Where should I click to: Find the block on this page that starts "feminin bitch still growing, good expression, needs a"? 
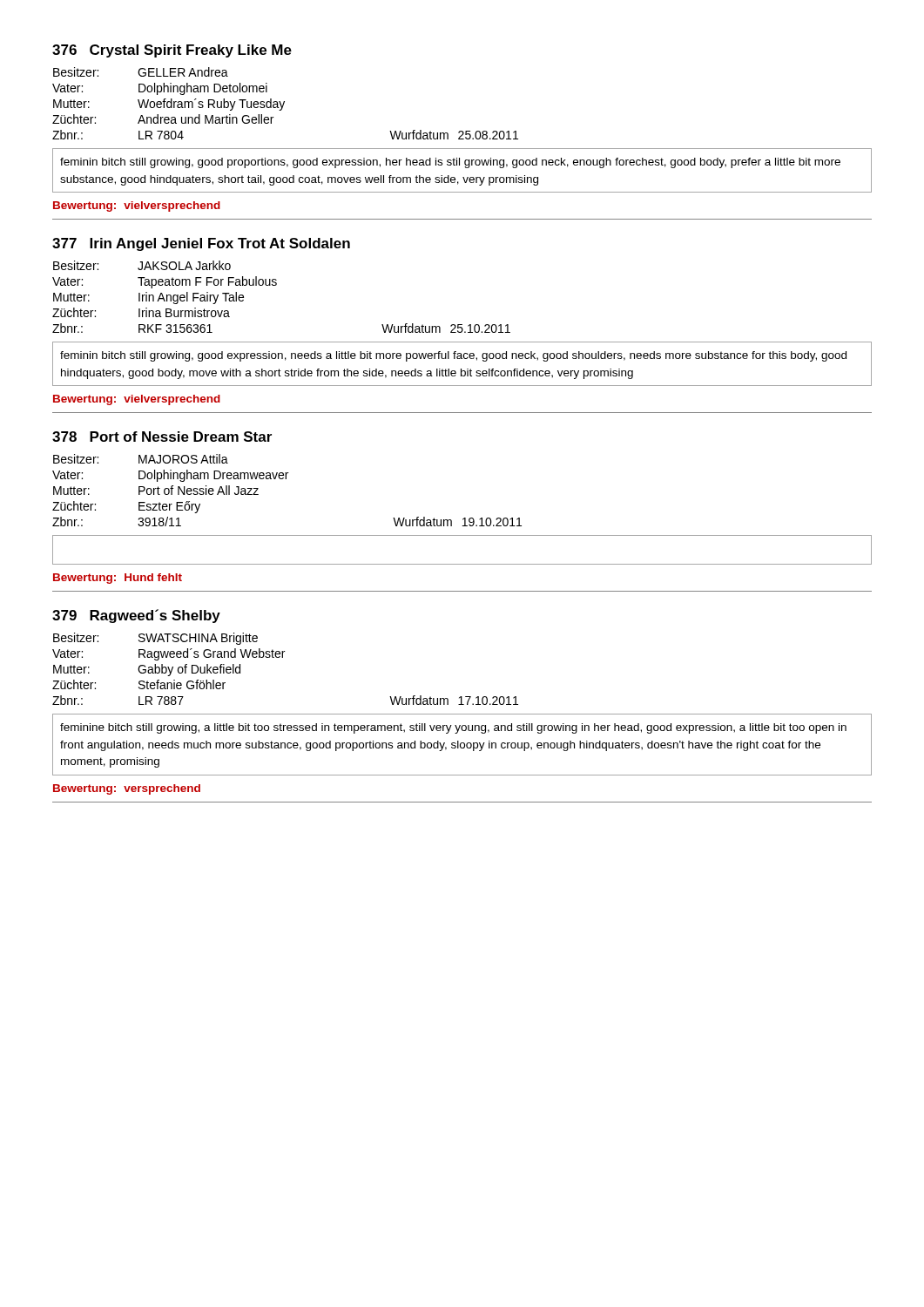454,364
